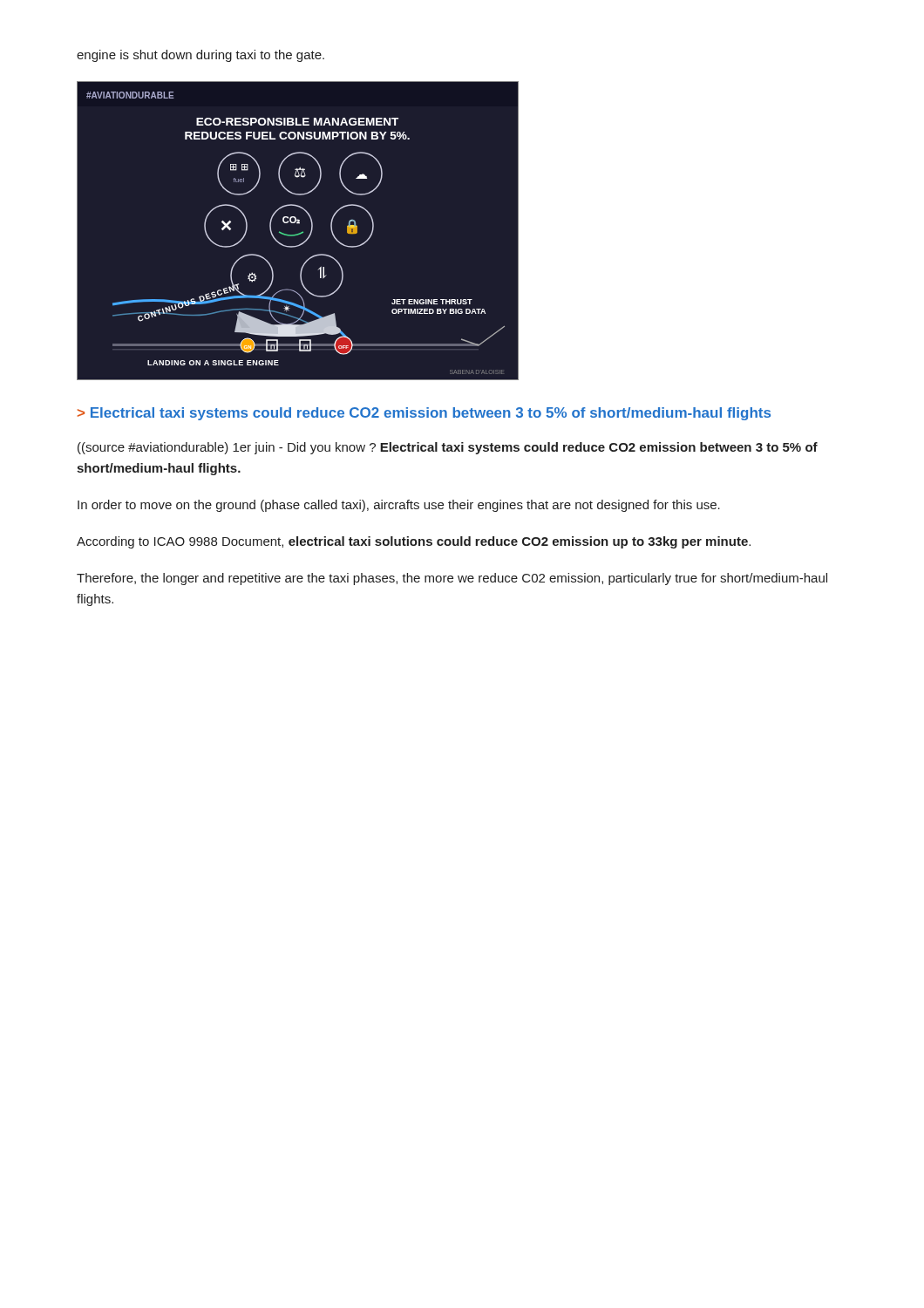Find the infographic

click(x=298, y=230)
